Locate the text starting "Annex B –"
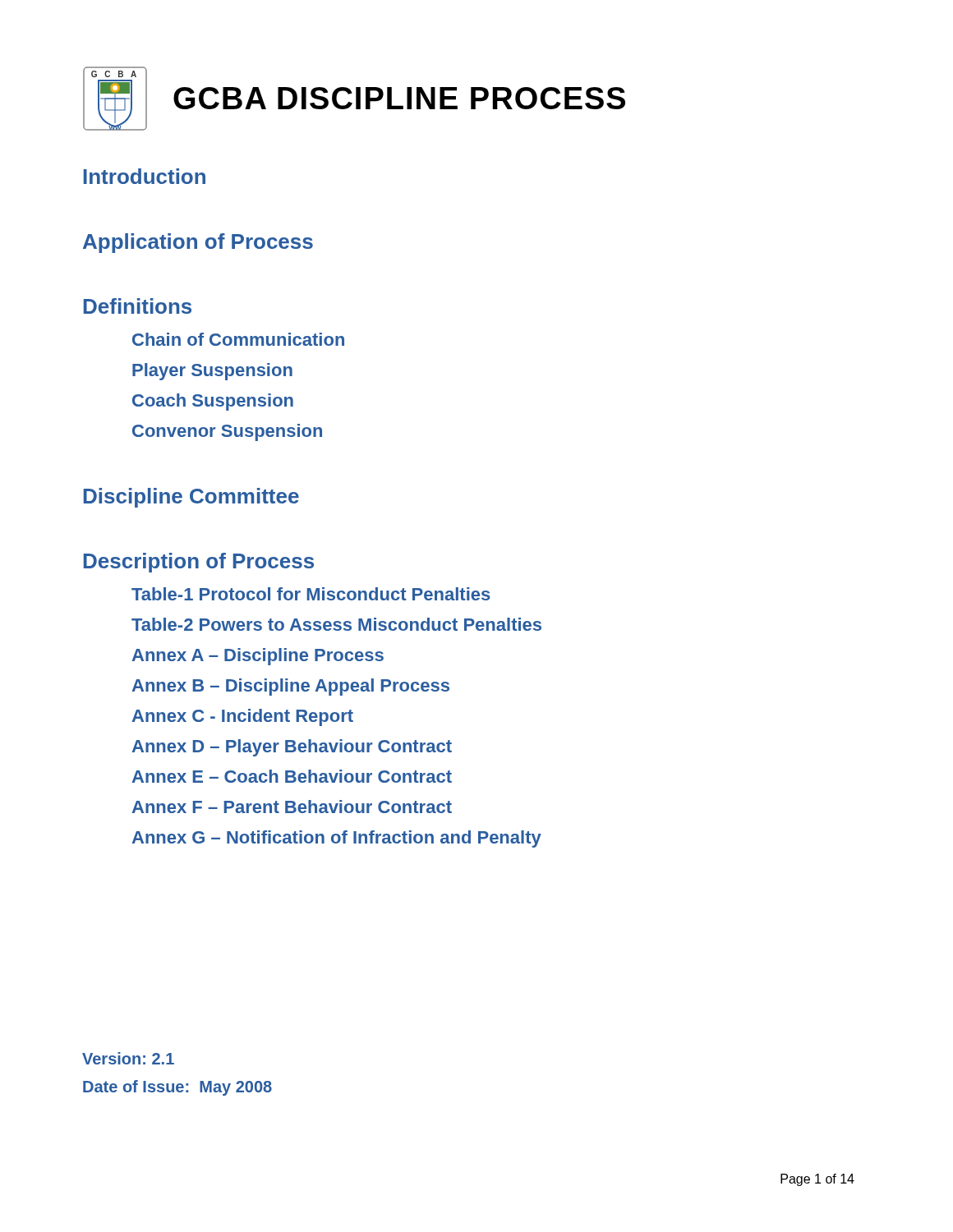 (291, 685)
